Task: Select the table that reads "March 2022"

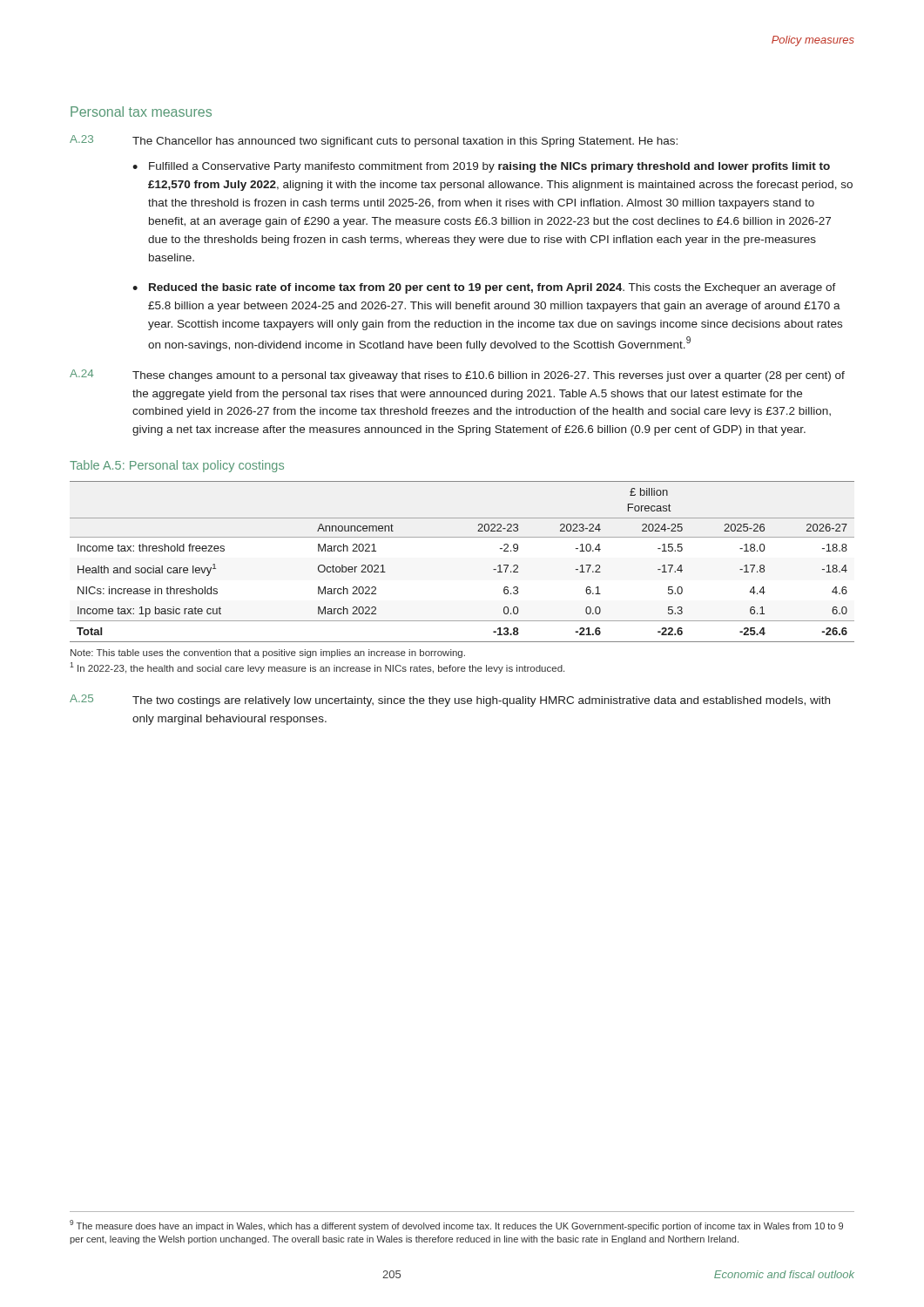Action: pyautogui.click(x=462, y=579)
